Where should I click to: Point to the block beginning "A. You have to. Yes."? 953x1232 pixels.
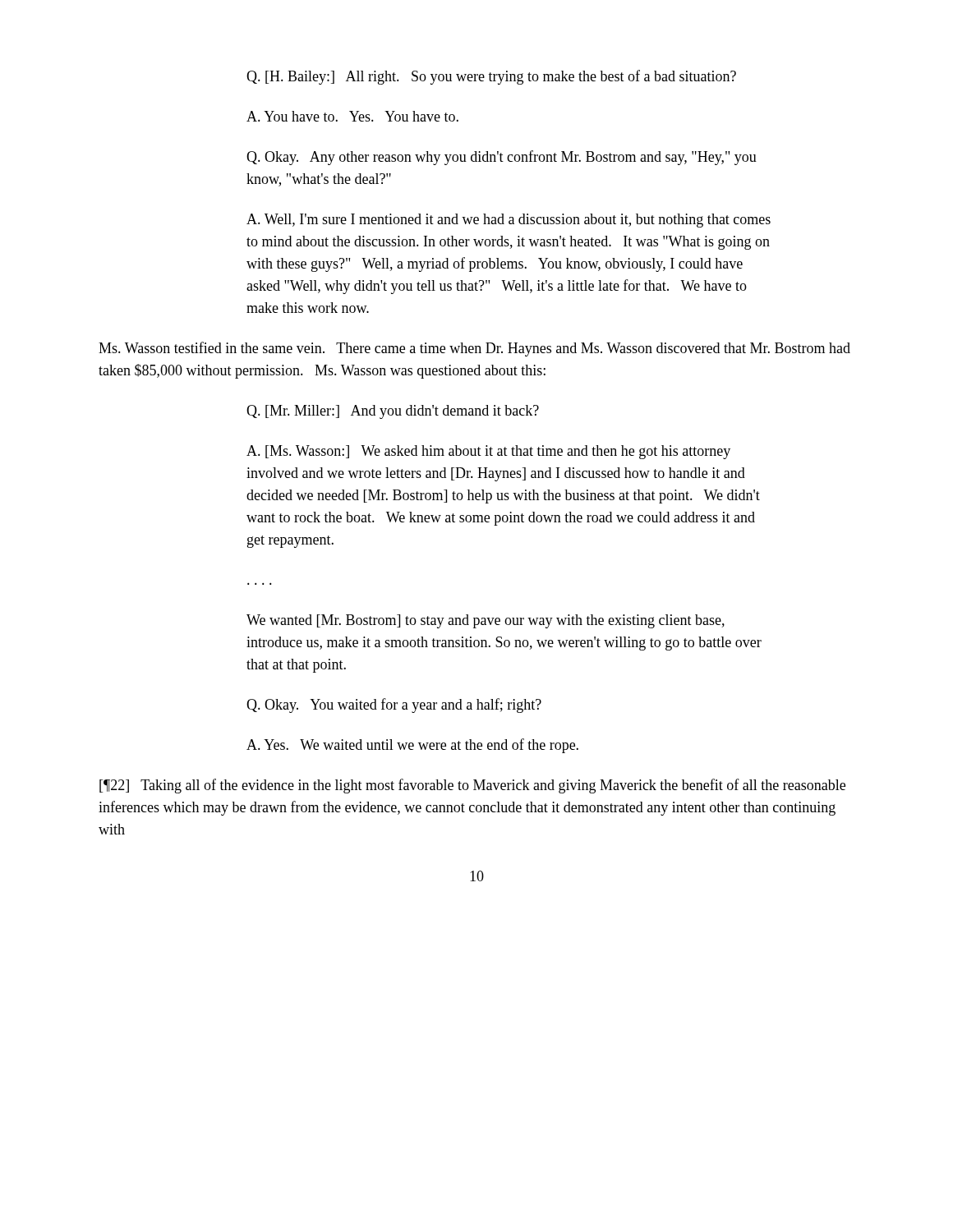pyautogui.click(x=353, y=117)
